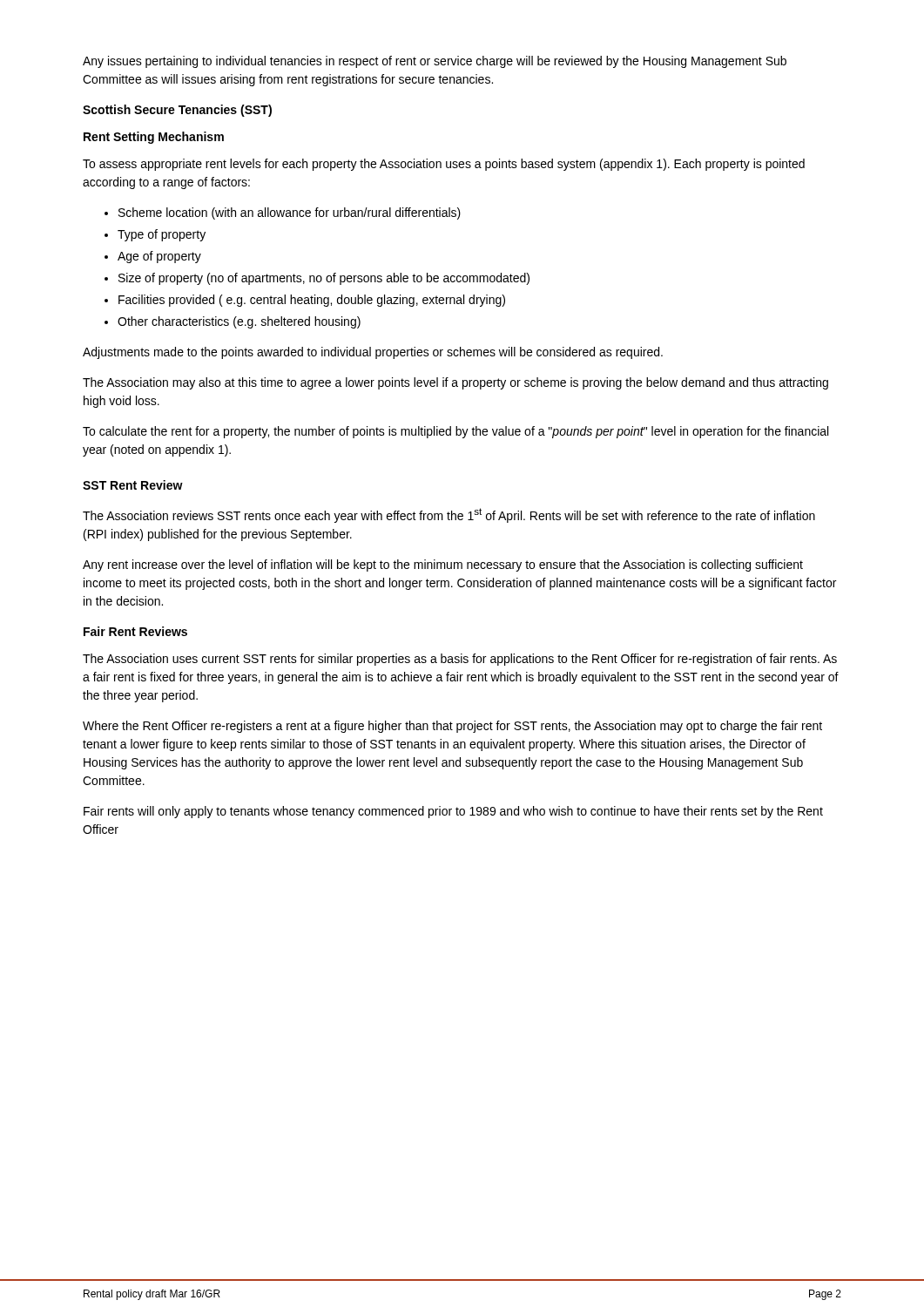Click on the region starting "The Association uses current SST rents for"
This screenshot has height=1307, width=924.
[462, 677]
